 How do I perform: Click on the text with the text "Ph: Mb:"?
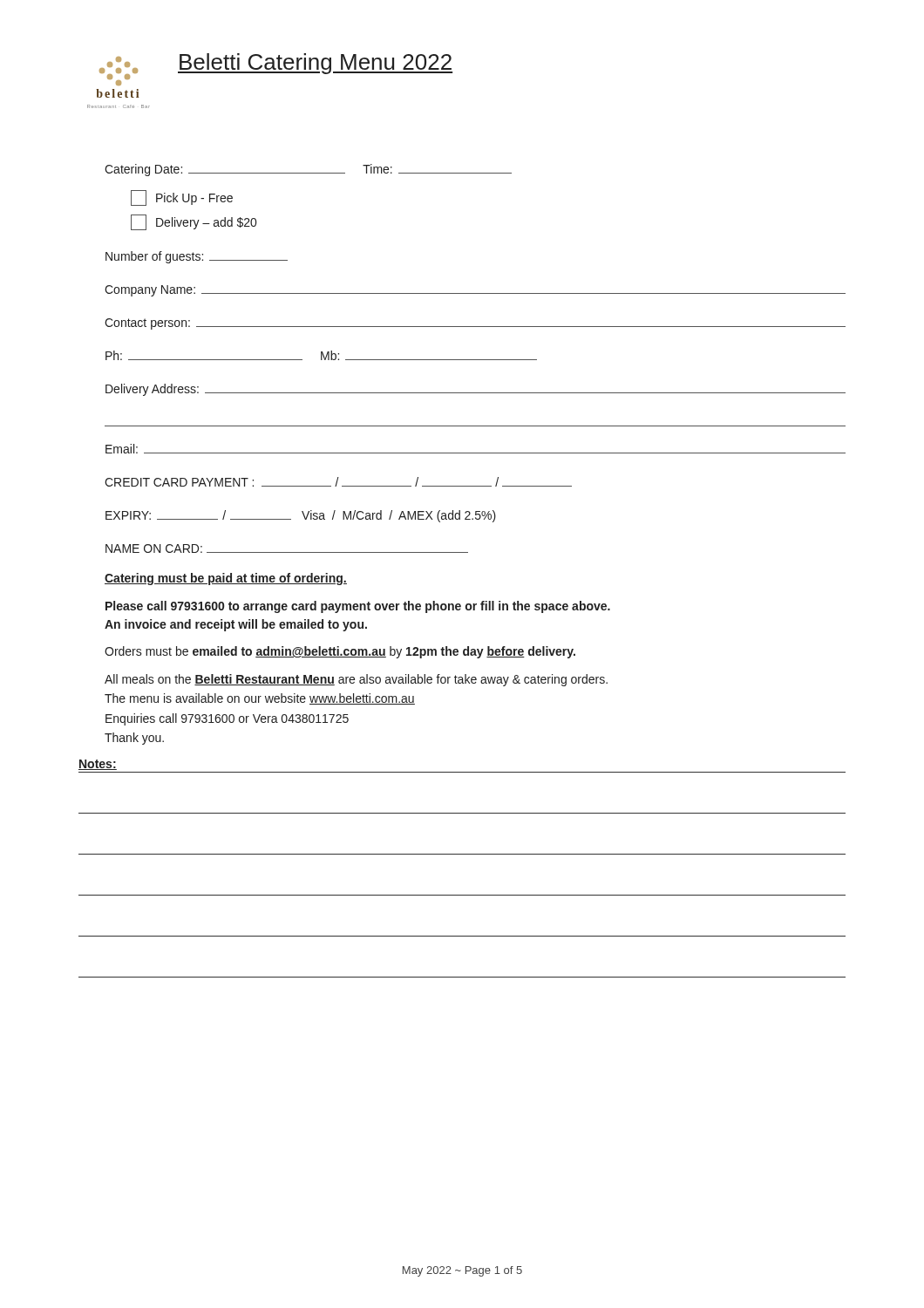(321, 354)
